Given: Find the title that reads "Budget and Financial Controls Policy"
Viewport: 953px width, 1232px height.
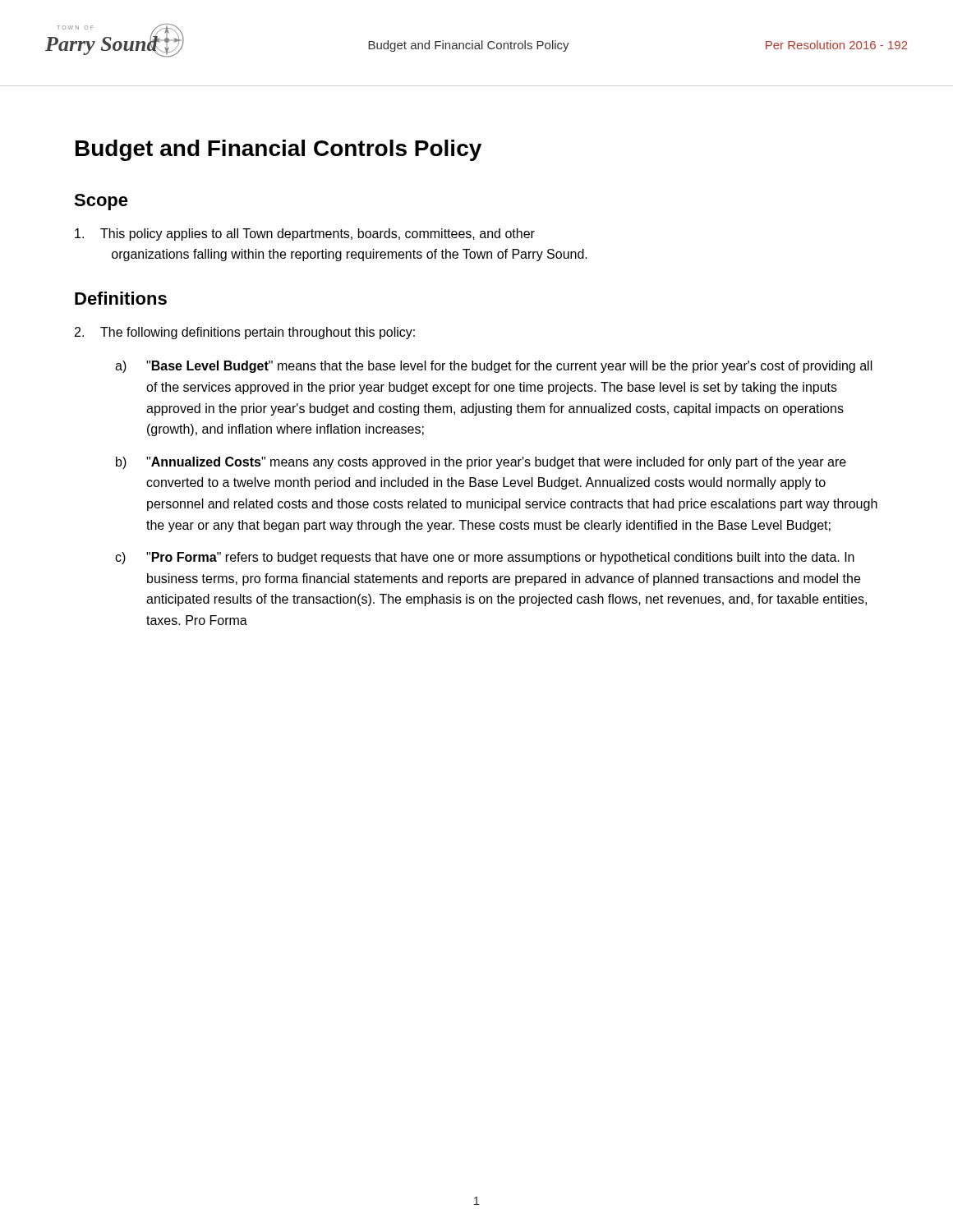Looking at the screenshot, I should [278, 148].
